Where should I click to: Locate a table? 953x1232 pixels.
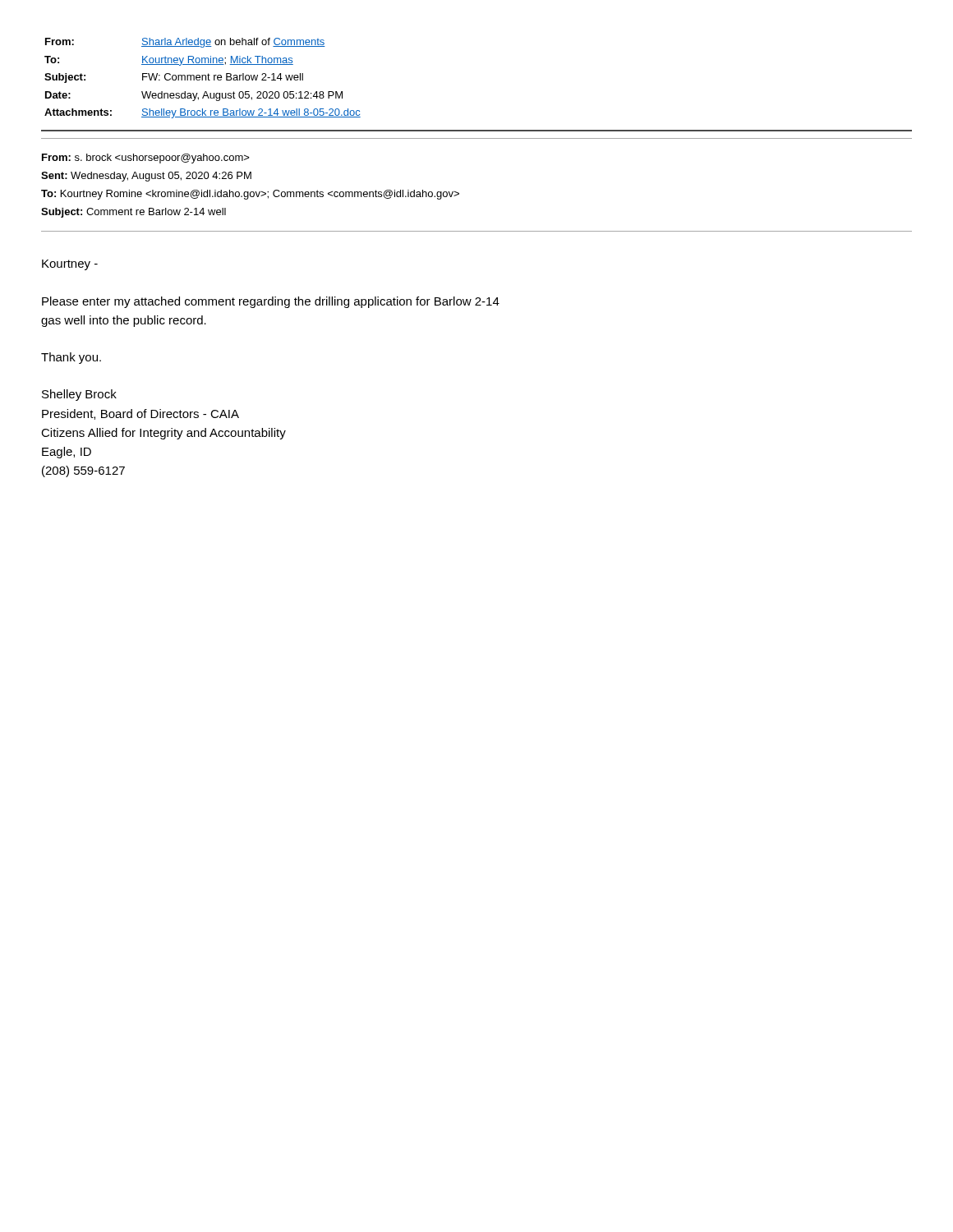(476, 78)
